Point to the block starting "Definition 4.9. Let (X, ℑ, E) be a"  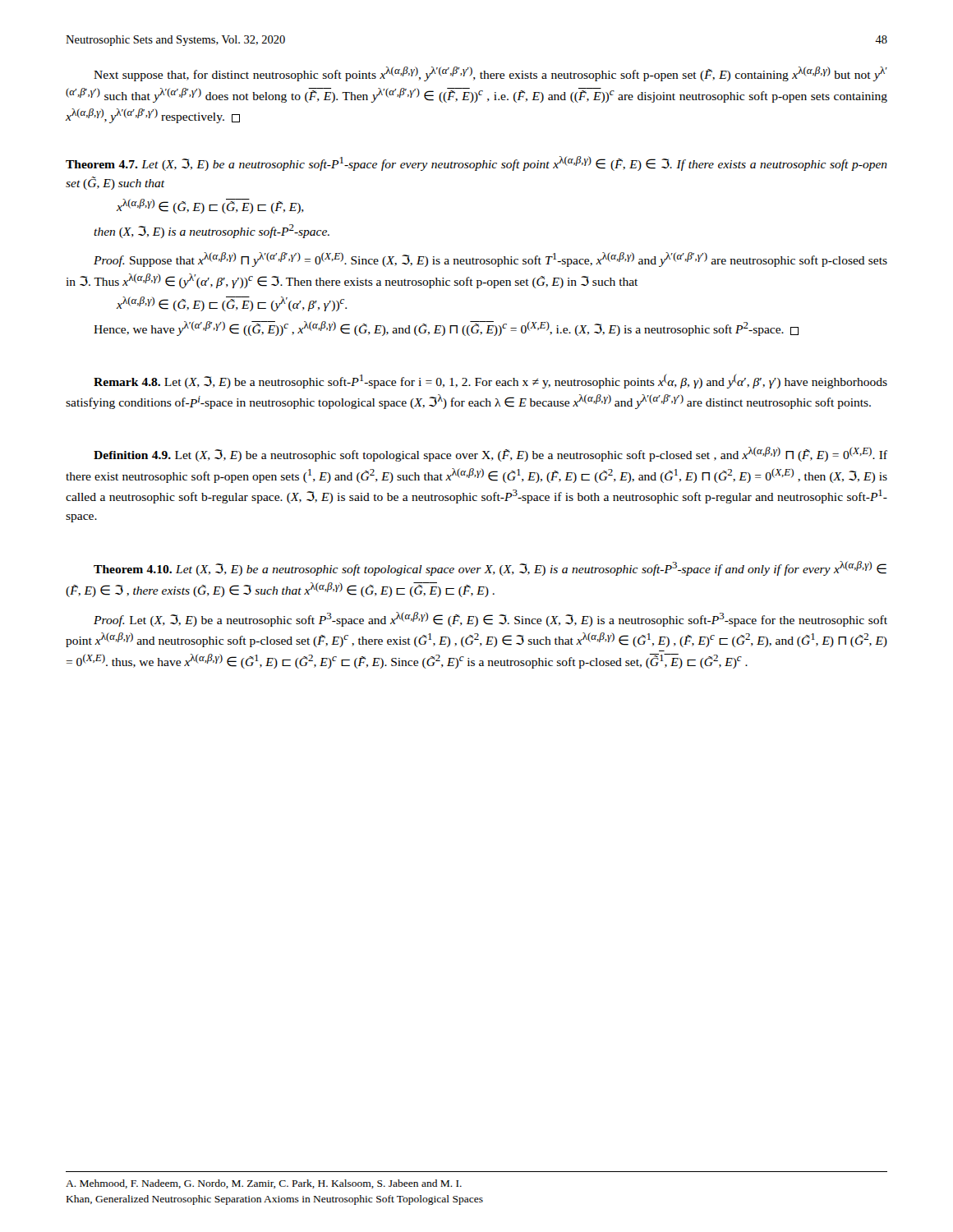(476, 484)
